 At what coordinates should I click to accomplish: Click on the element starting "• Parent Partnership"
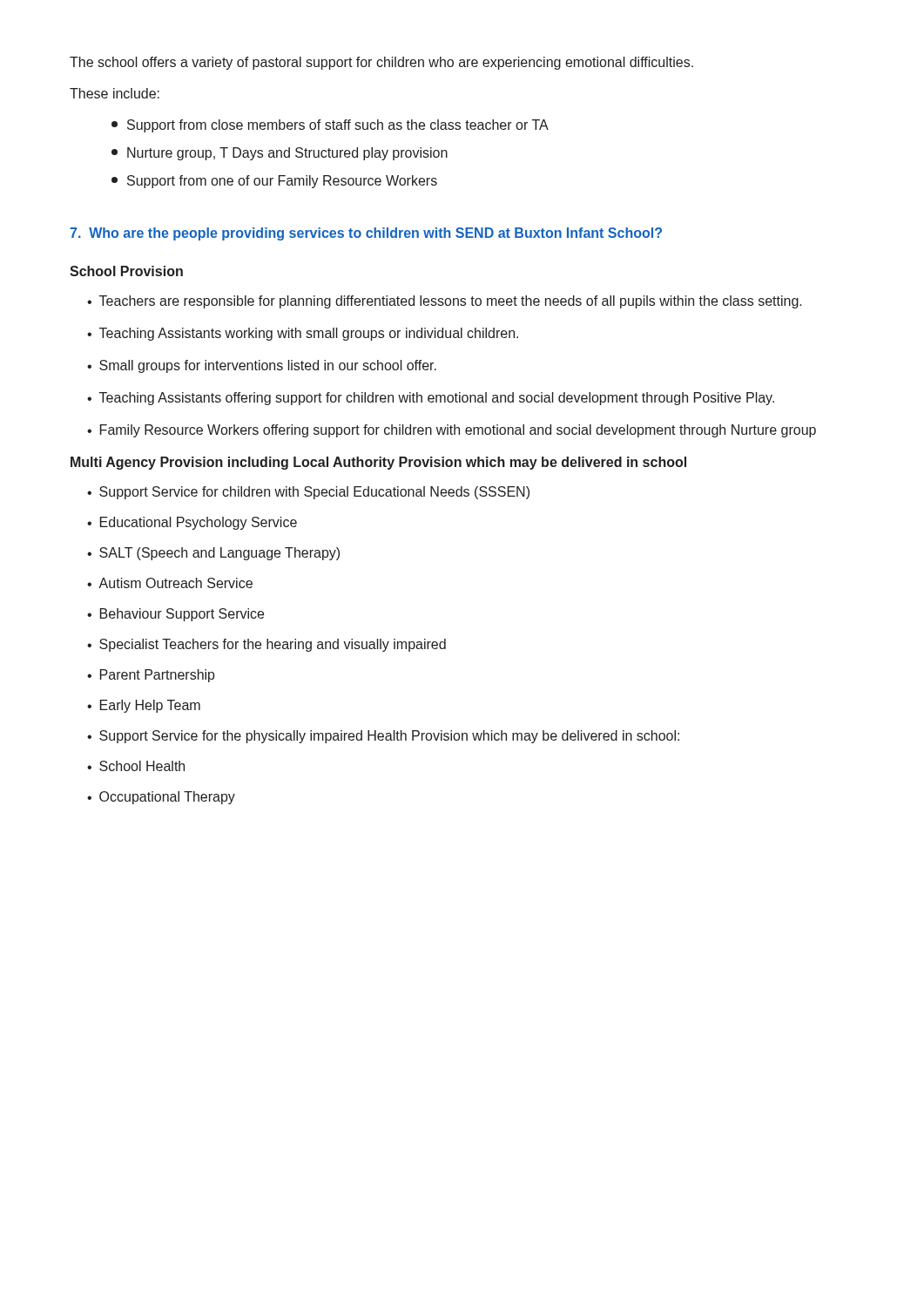click(x=151, y=676)
